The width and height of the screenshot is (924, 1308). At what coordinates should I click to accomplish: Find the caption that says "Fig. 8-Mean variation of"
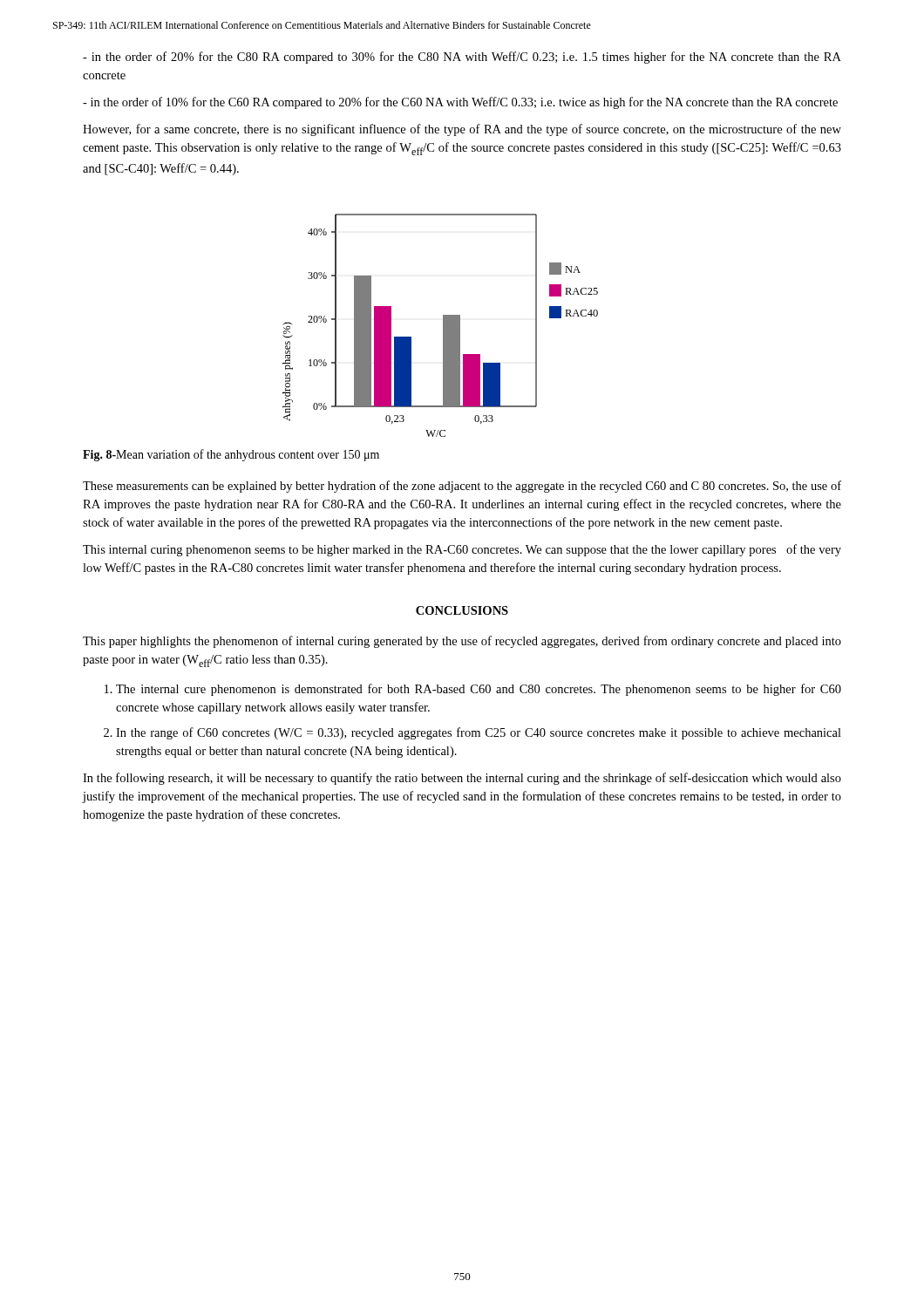click(x=231, y=455)
